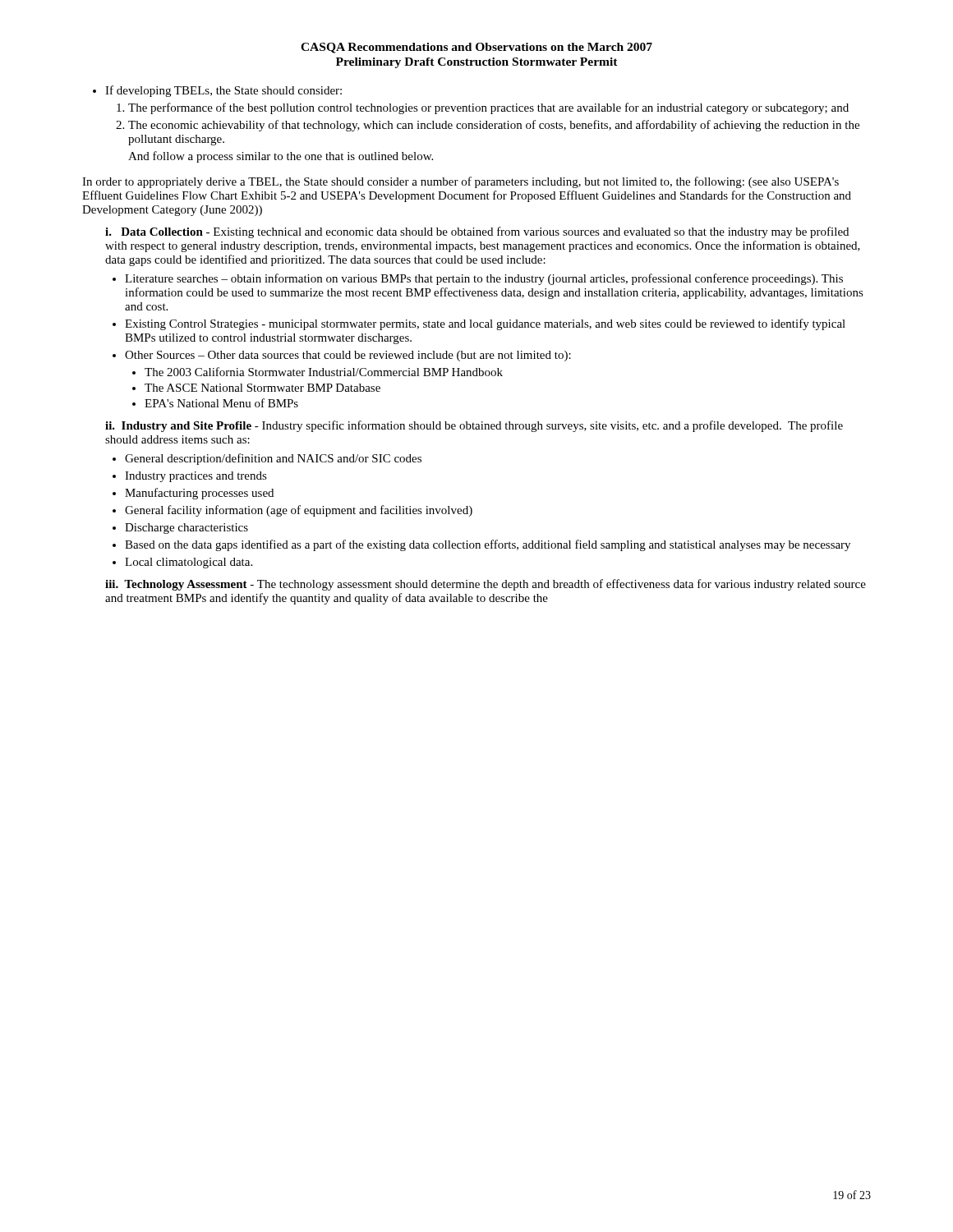Find the block on this page that starts "EPA's National Menu"
Image resolution: width=953 pixels, height=1232 pixels.
coord(221,403)
